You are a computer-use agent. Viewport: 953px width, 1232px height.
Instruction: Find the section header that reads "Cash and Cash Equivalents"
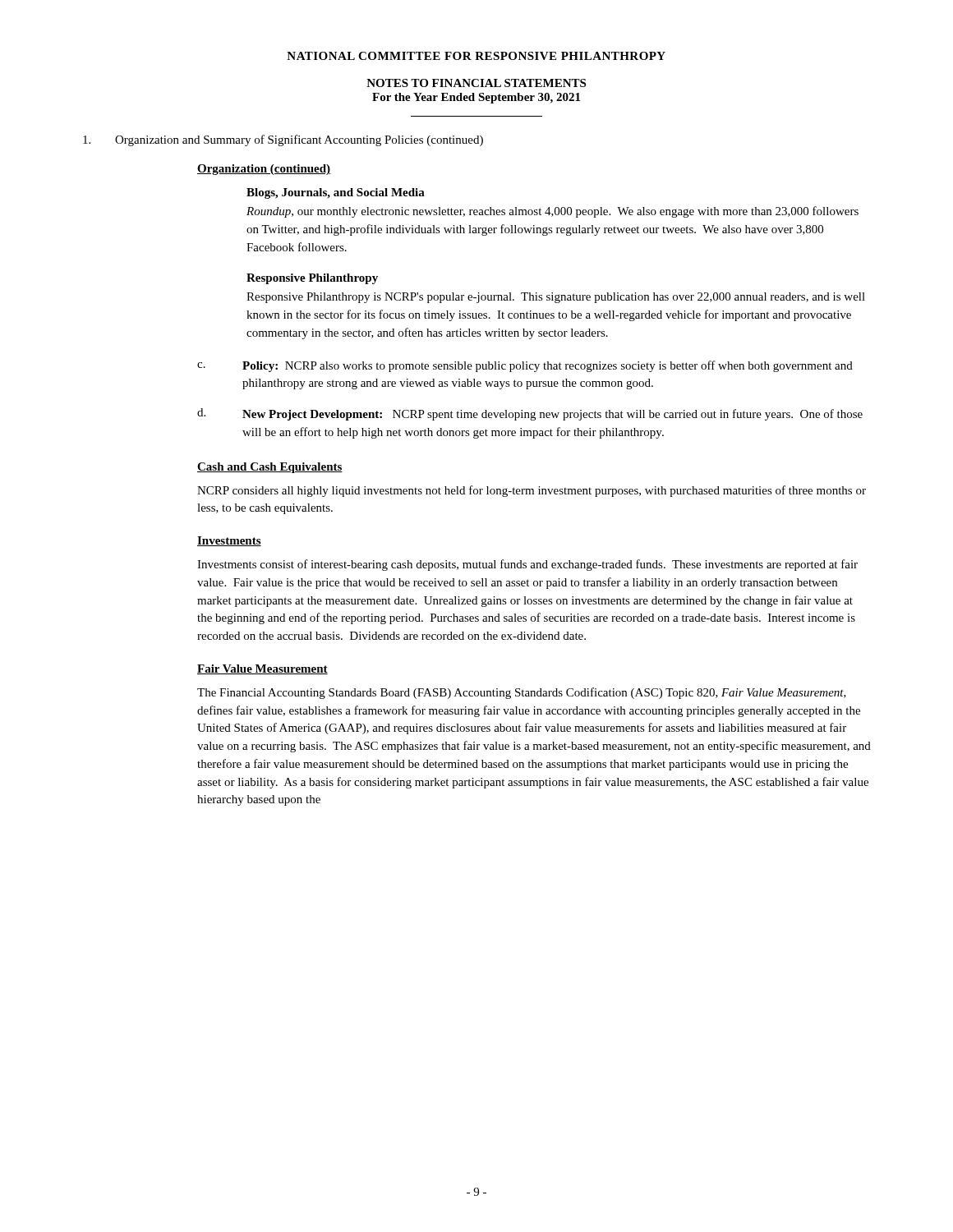270,466
